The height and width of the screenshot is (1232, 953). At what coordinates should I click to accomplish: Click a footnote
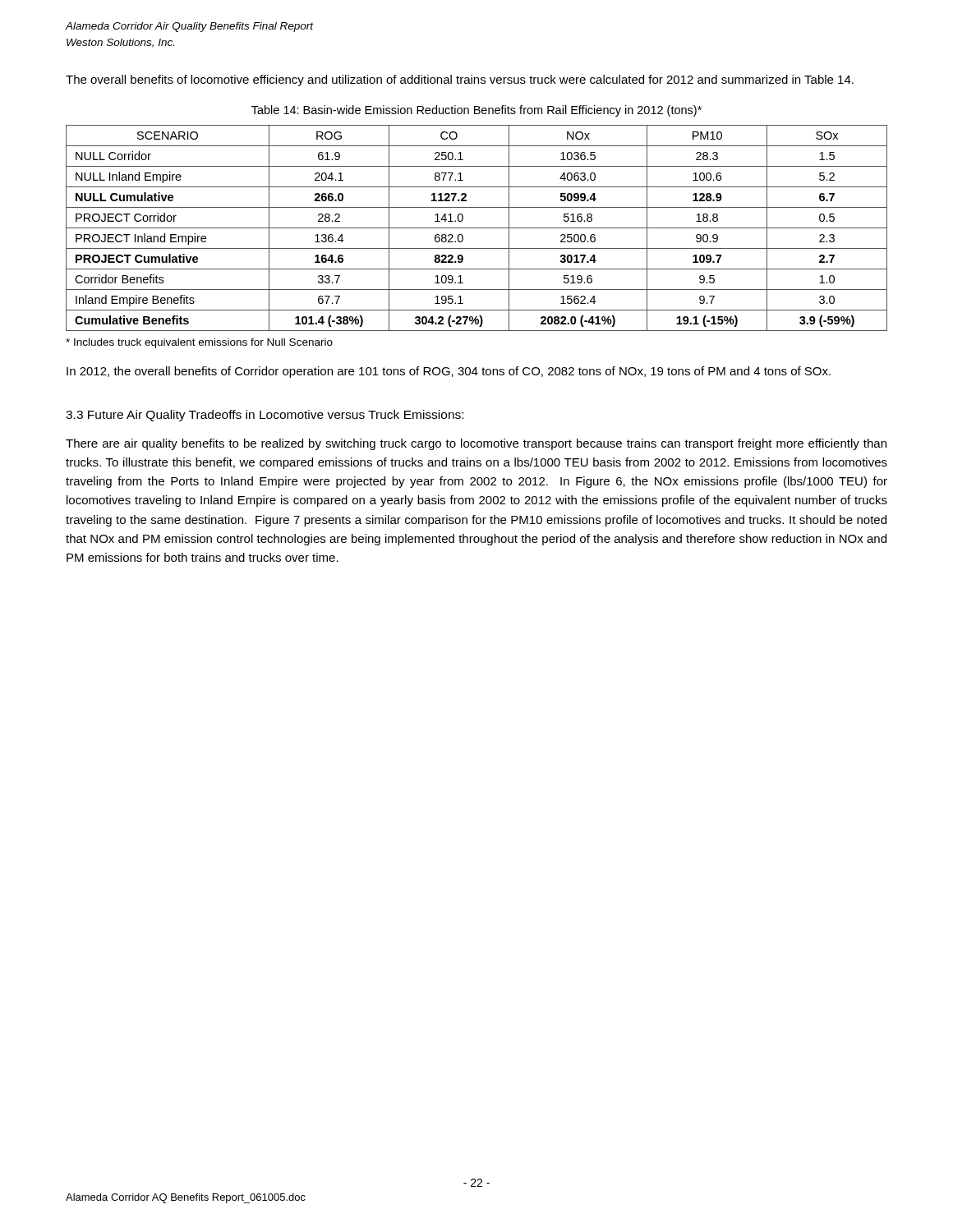tap(199, 342)
